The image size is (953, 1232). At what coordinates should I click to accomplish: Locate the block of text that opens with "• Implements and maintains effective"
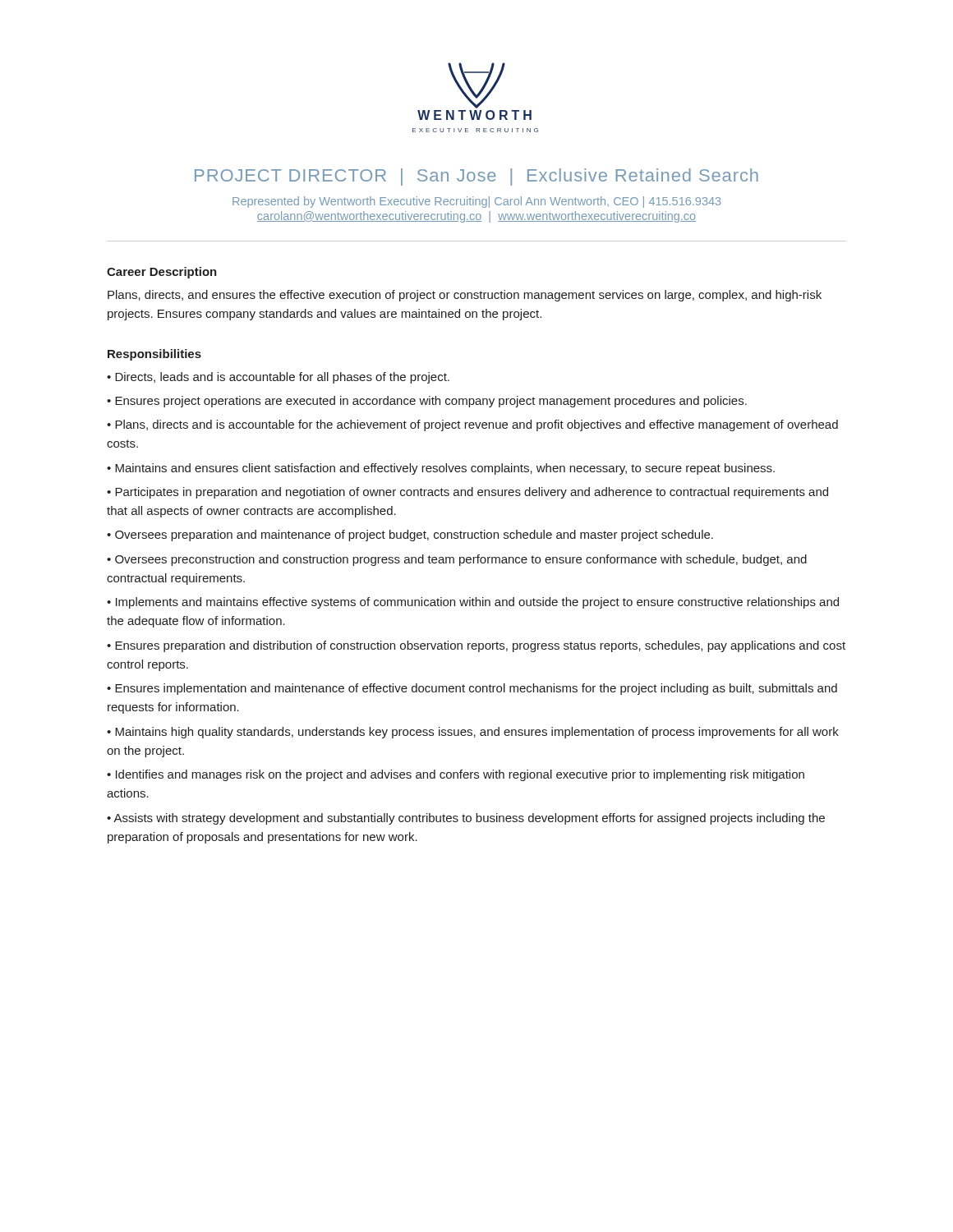click(473, 611)
